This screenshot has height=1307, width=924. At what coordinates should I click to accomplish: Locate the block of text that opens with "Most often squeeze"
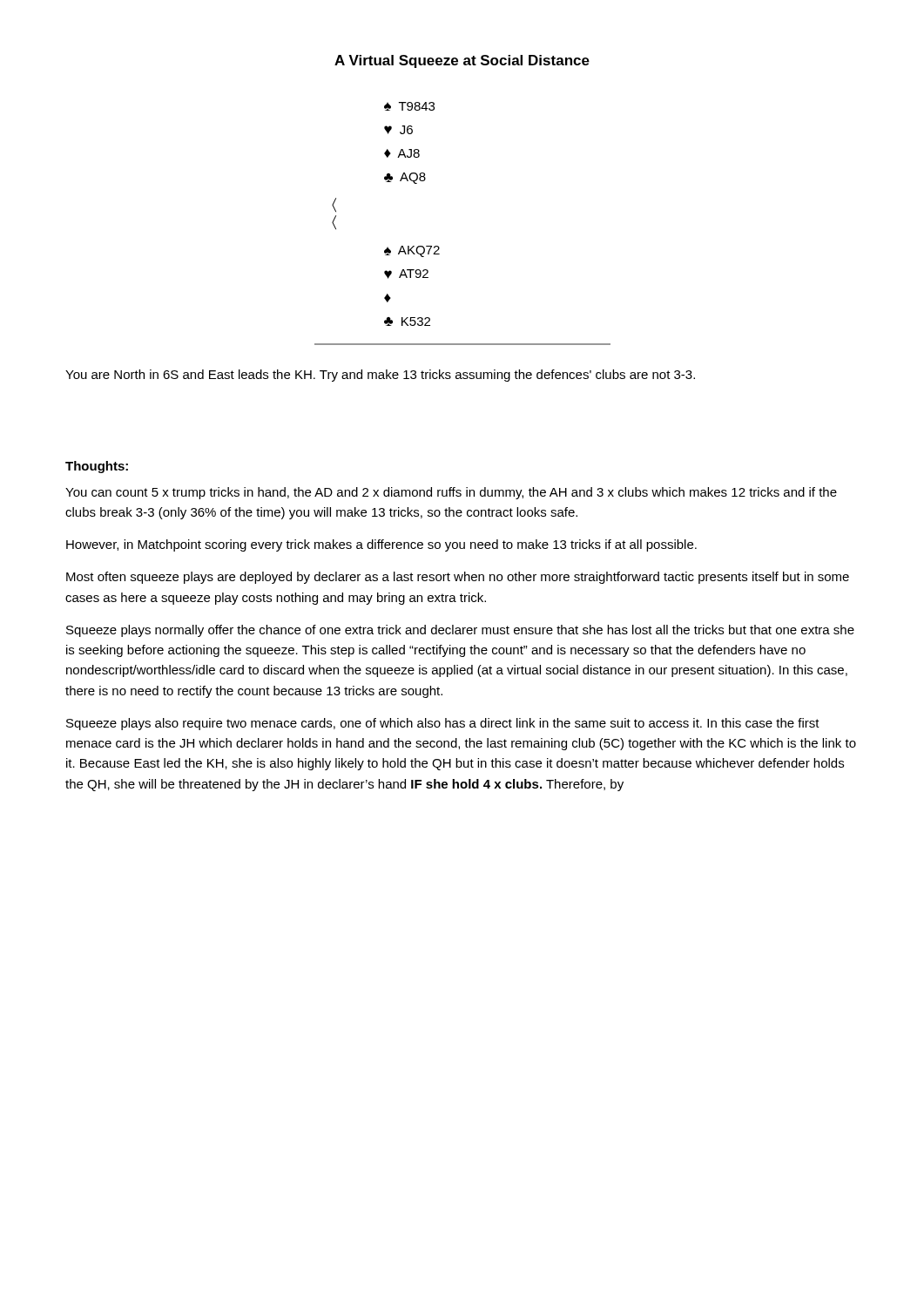(x=457, y=587)
